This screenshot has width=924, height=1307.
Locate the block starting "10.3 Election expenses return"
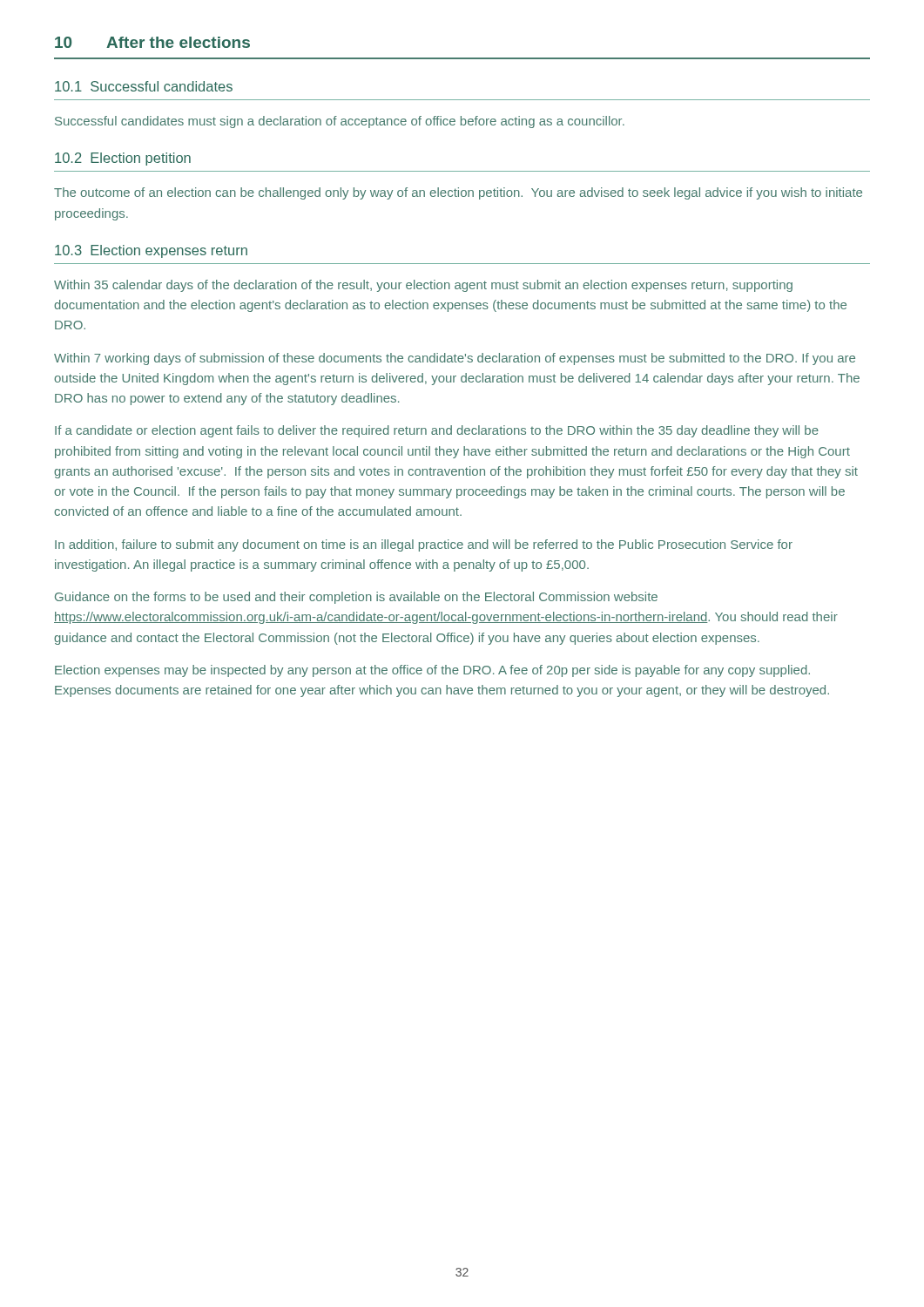[x=151, y=250]
